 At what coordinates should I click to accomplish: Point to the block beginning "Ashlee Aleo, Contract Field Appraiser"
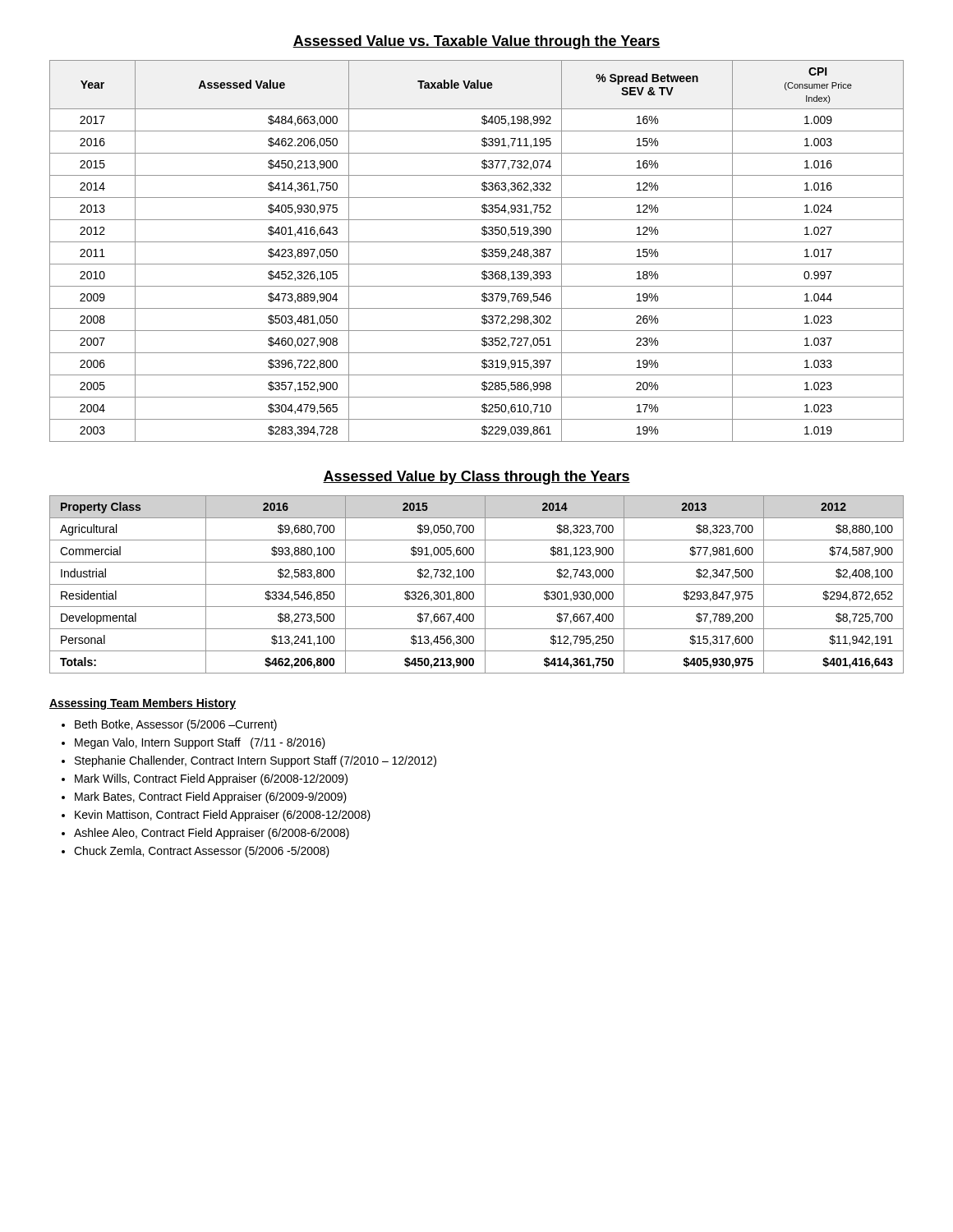[212, 834]
